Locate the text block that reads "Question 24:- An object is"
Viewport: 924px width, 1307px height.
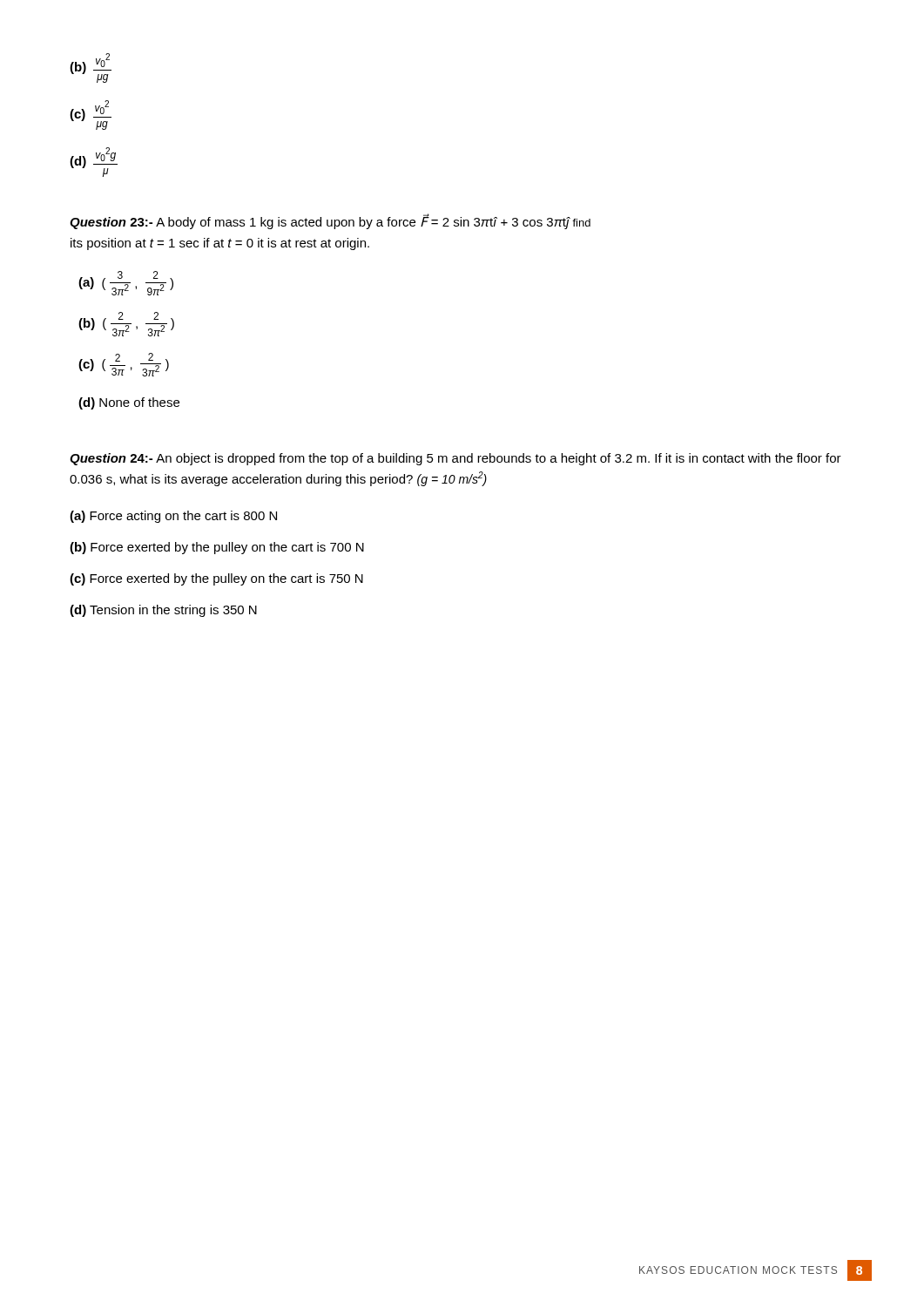tap(455, 468)
